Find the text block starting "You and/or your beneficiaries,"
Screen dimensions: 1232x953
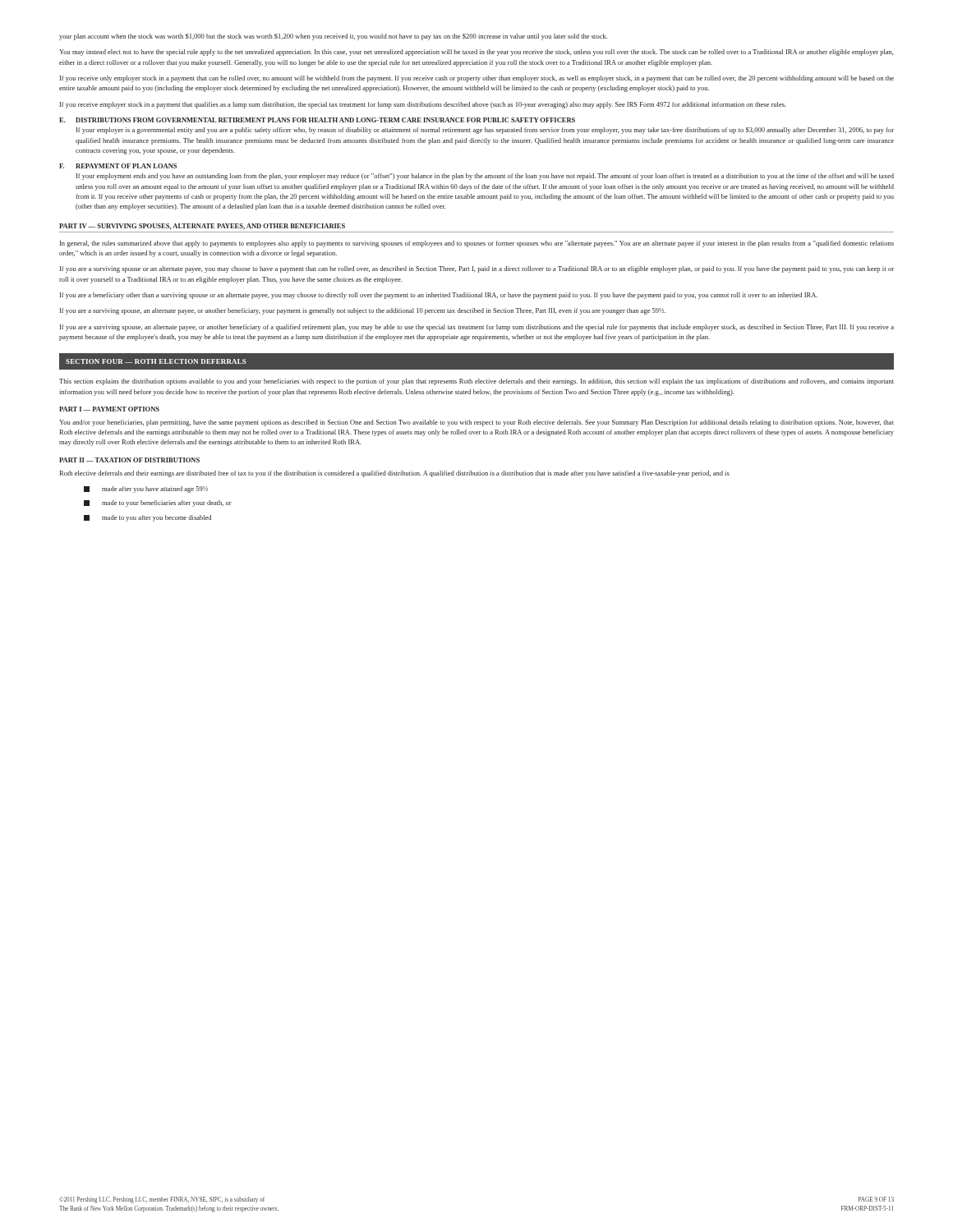(476, 432)
